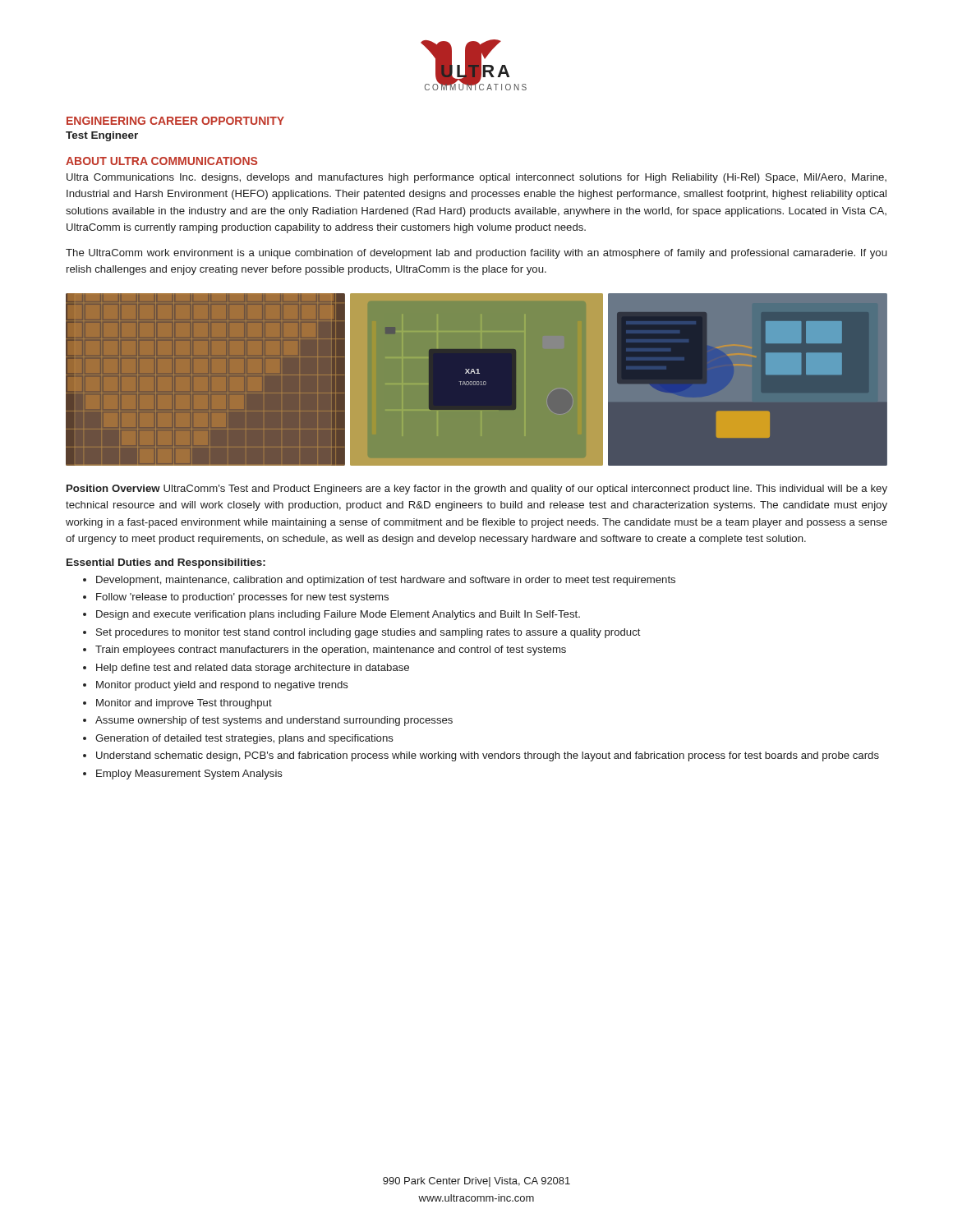953x1232 pixels.
Task: Select the region starting "Test Engineer"
Action: [102, 135]
